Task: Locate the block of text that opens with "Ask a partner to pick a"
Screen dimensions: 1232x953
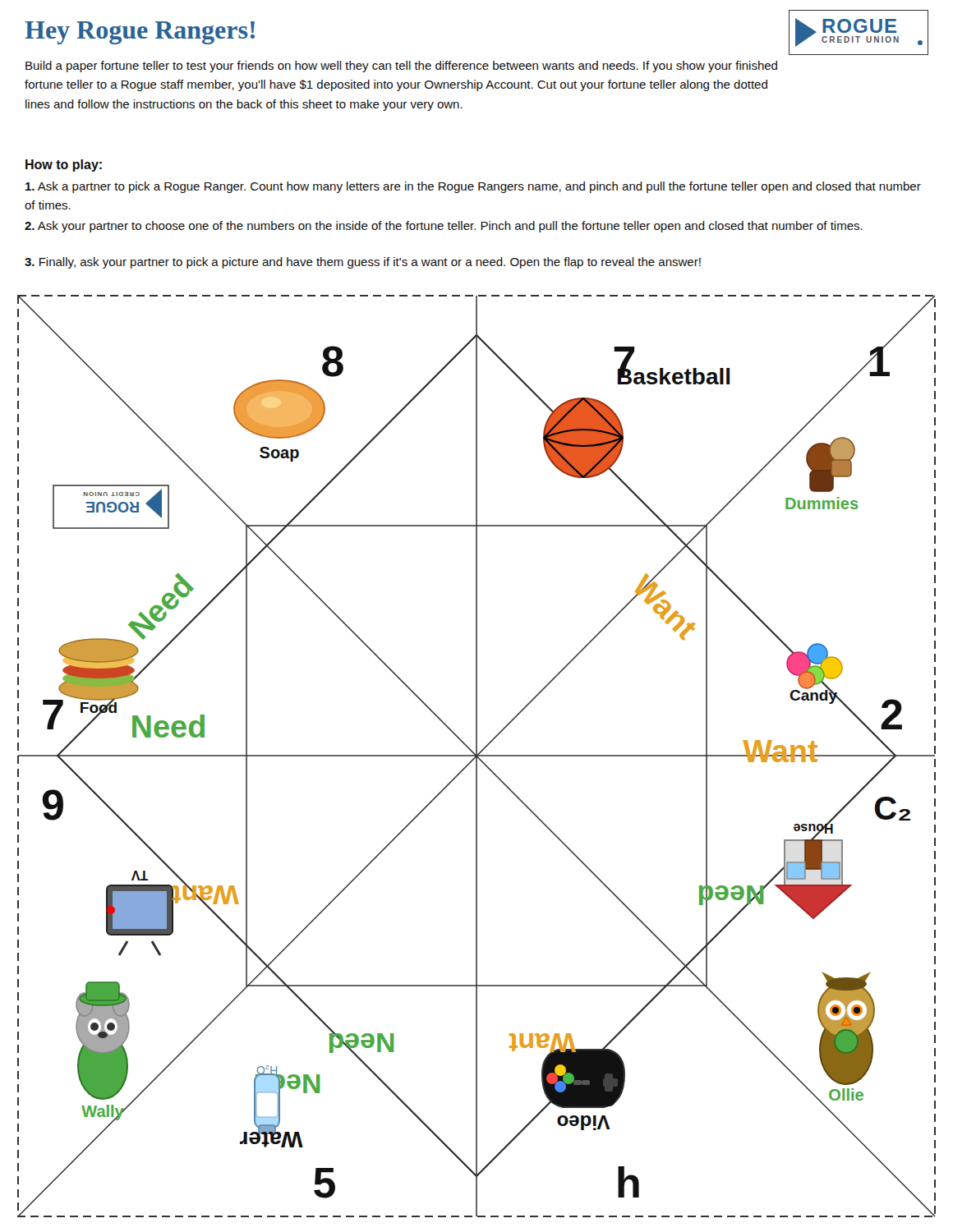Action: coord(473,195)
